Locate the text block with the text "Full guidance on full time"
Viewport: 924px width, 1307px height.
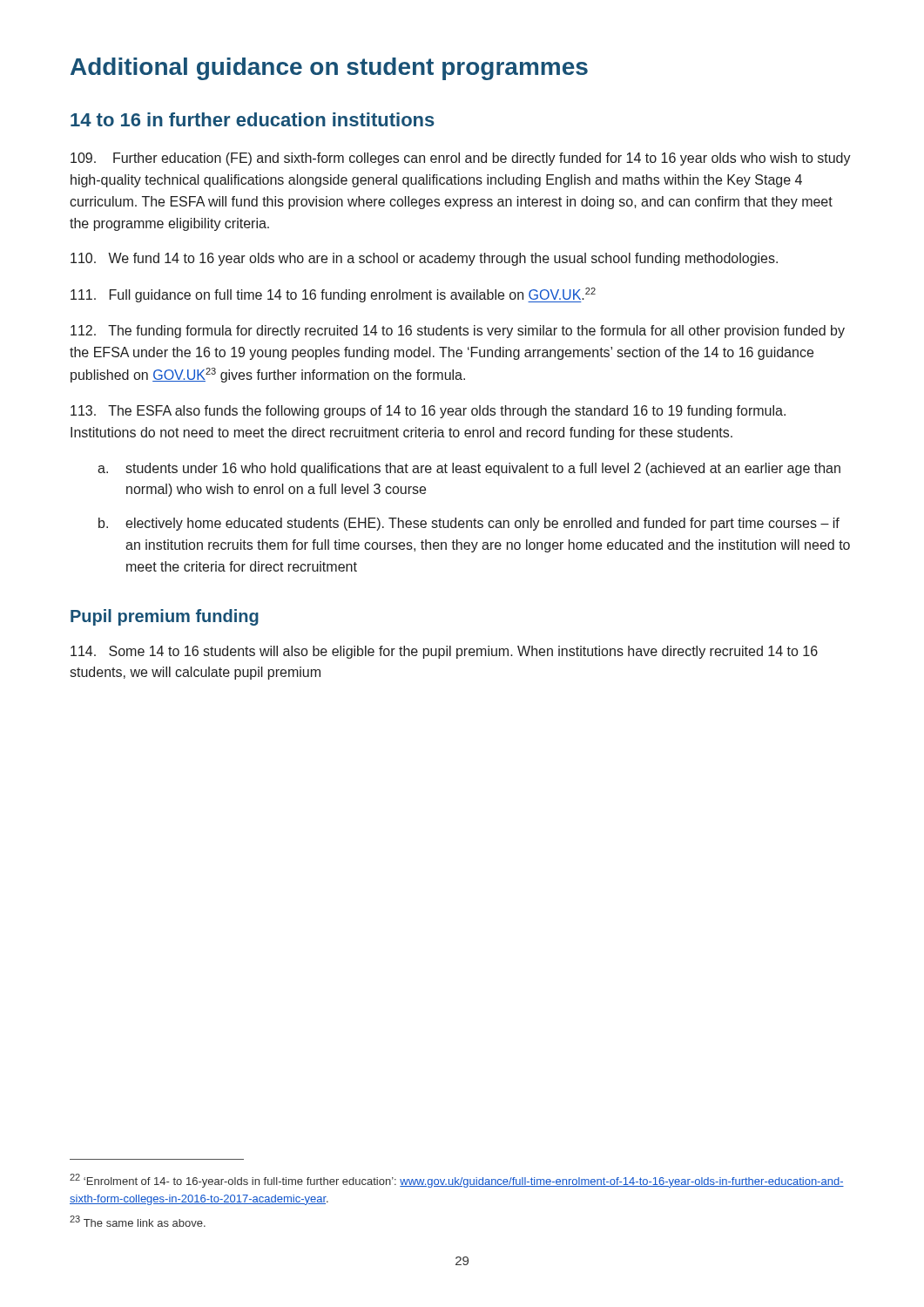pyautogui.click(x=462, y=296)
